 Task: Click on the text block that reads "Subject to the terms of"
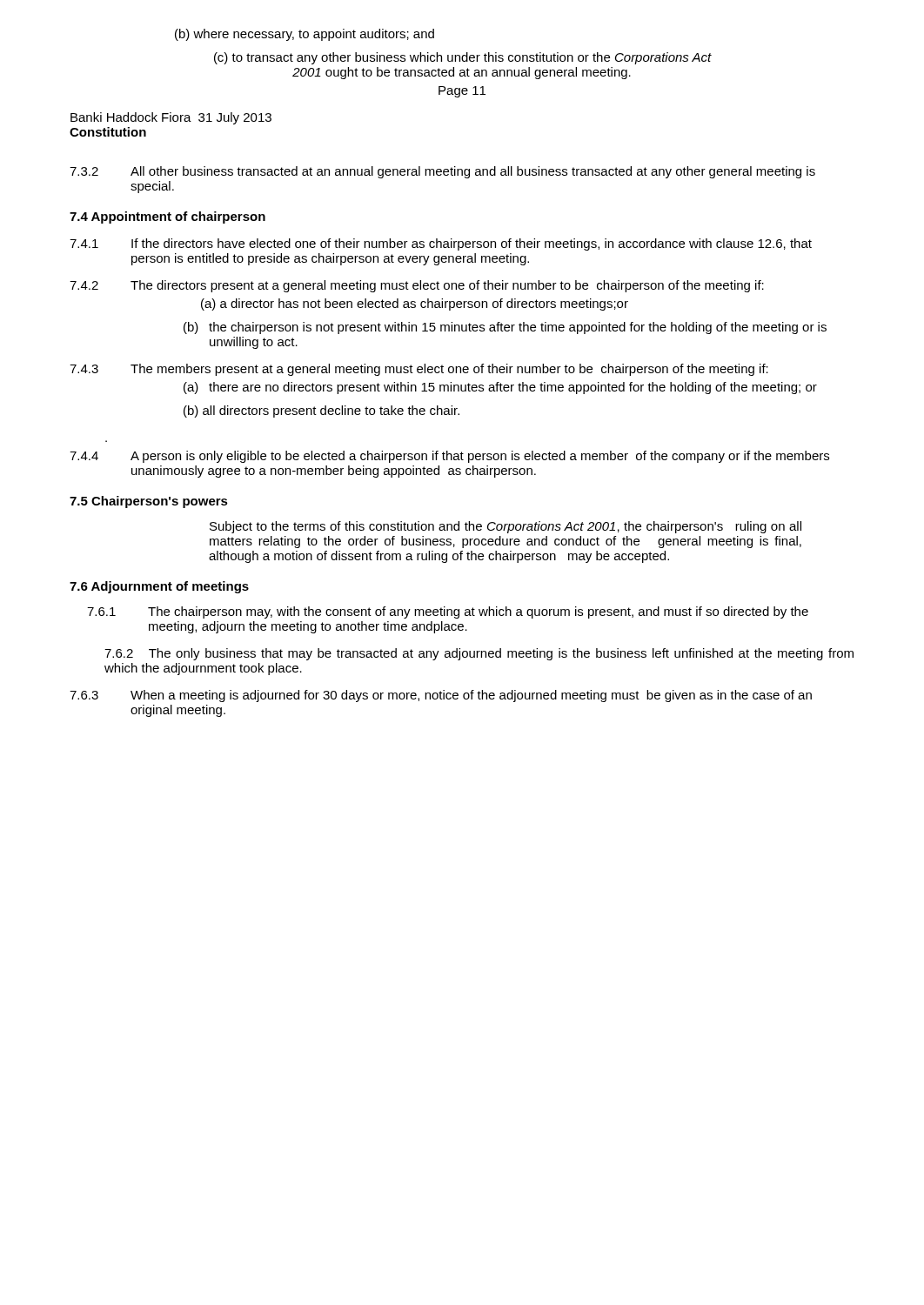506,541
